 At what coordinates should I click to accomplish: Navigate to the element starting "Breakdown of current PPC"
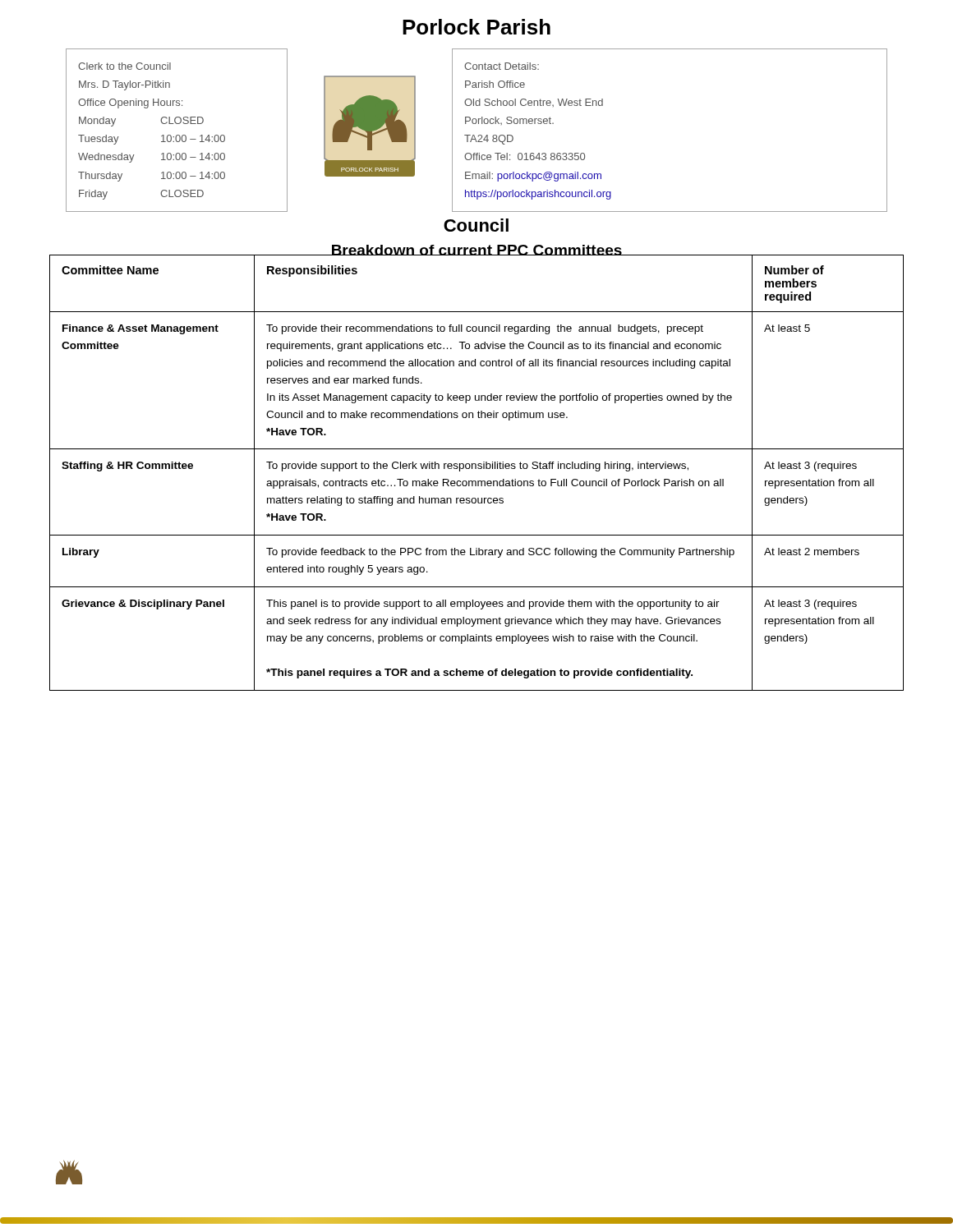coord(476,250)
